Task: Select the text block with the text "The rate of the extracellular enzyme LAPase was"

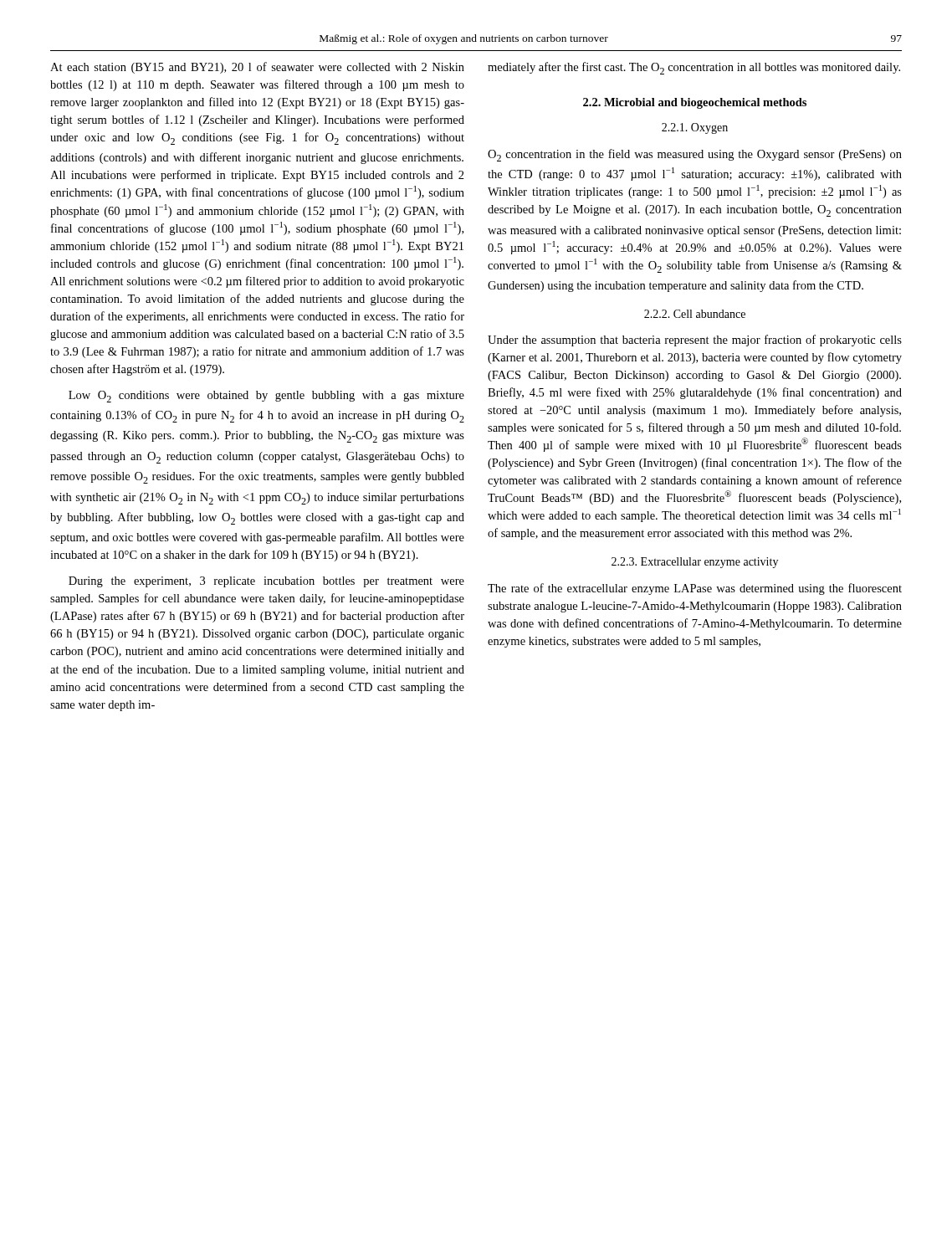Action: point(695,615)
